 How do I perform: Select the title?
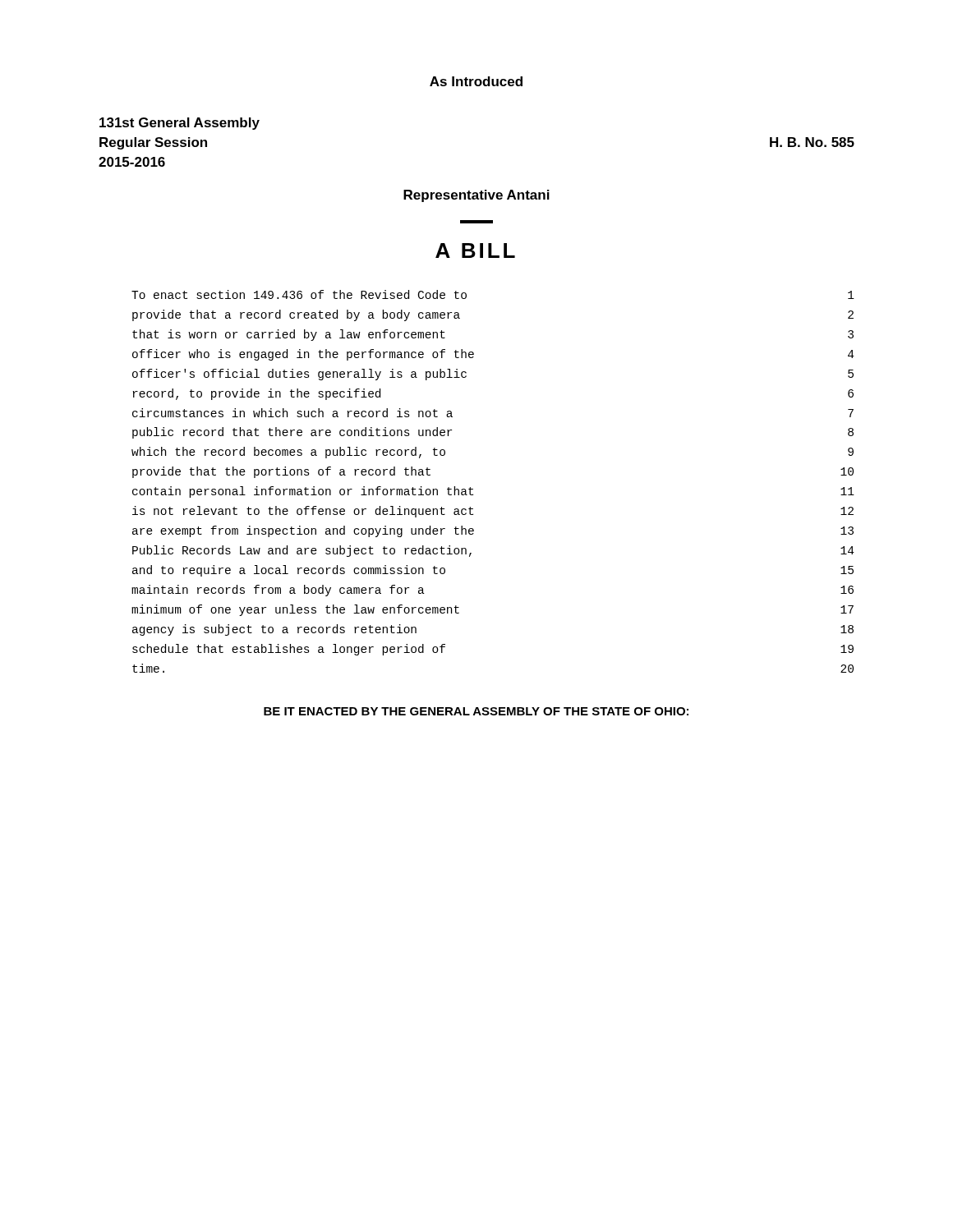pyautogui.click(x=476, y=250)
